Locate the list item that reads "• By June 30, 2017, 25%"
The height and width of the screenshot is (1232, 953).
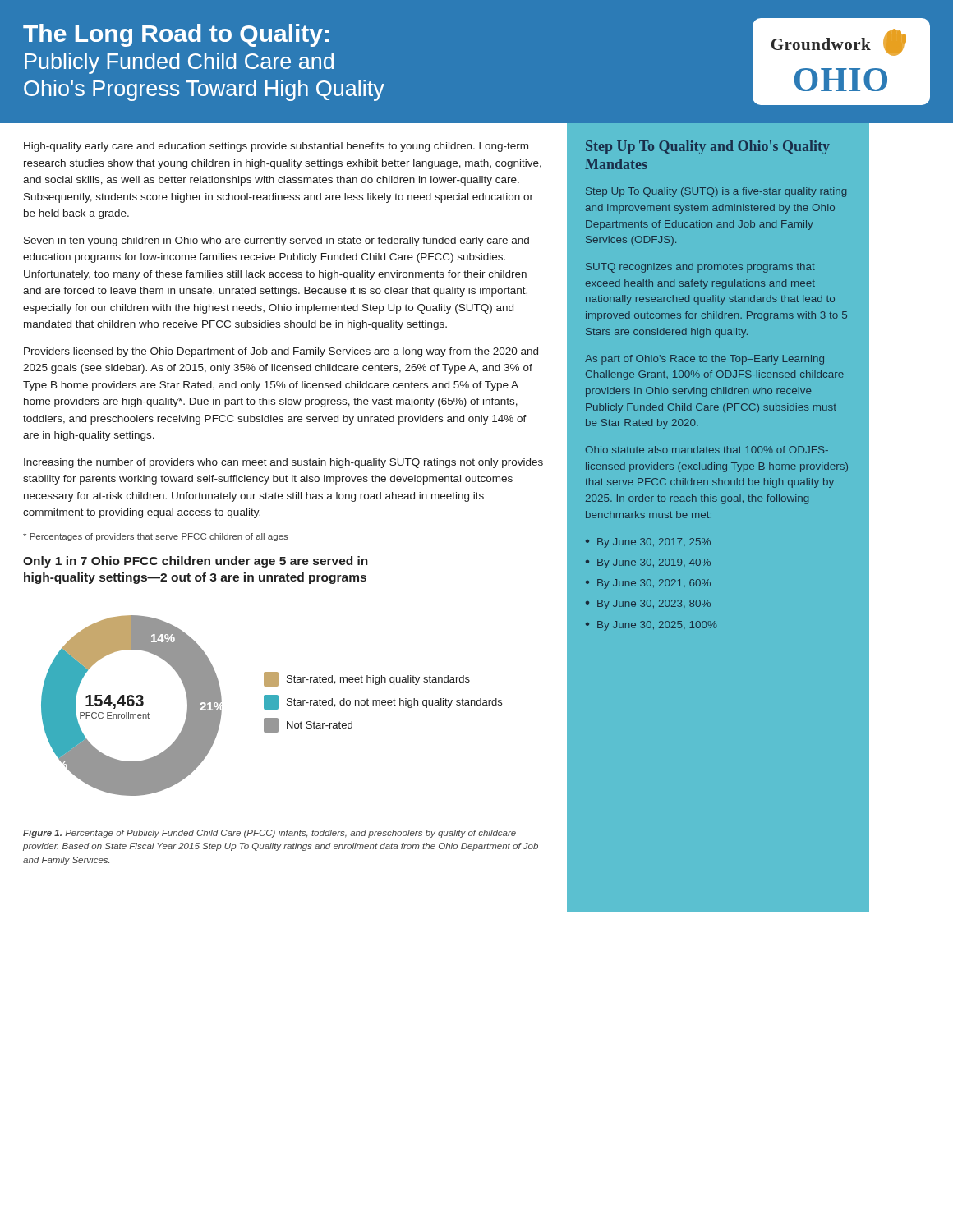648,542
